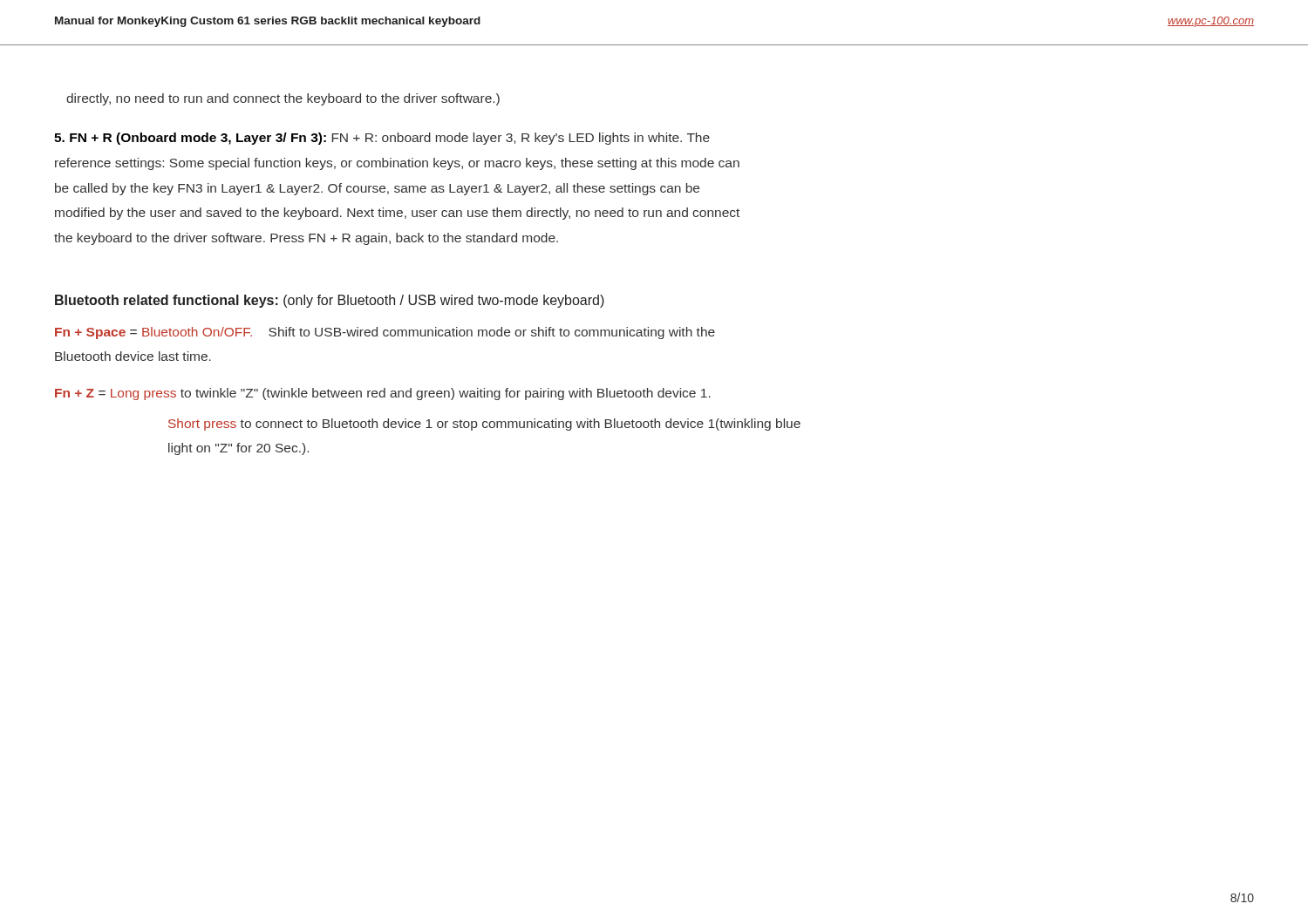Find the passage starting "Short press to connect to"
This screenshot has width=1308, height=924.
point(484,436)
